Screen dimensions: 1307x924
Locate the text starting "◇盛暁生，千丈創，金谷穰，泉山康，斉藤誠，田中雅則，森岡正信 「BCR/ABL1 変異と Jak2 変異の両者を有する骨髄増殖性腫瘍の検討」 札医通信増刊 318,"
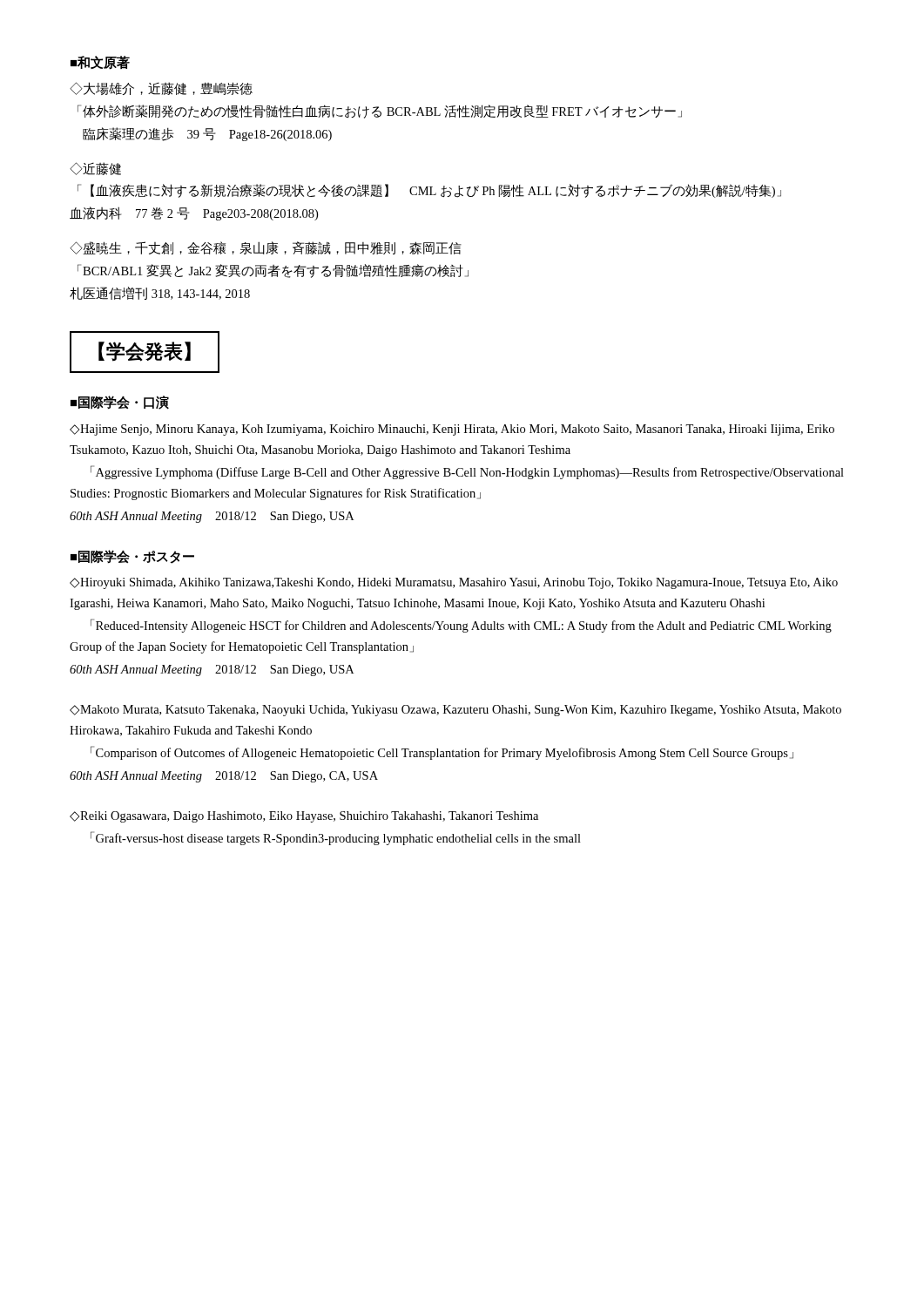click(x=462, y=272)
